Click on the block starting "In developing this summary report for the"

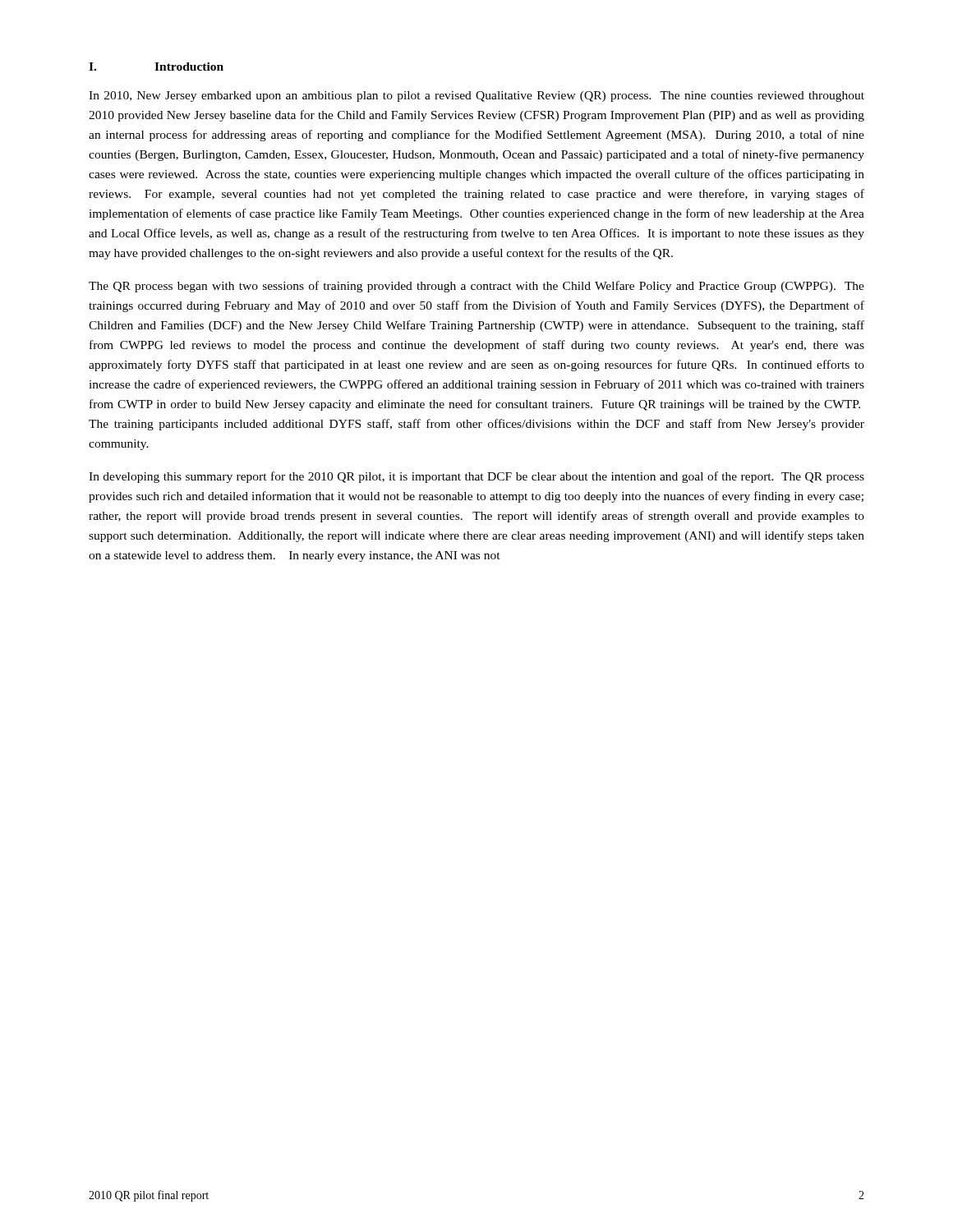[476, 516]
